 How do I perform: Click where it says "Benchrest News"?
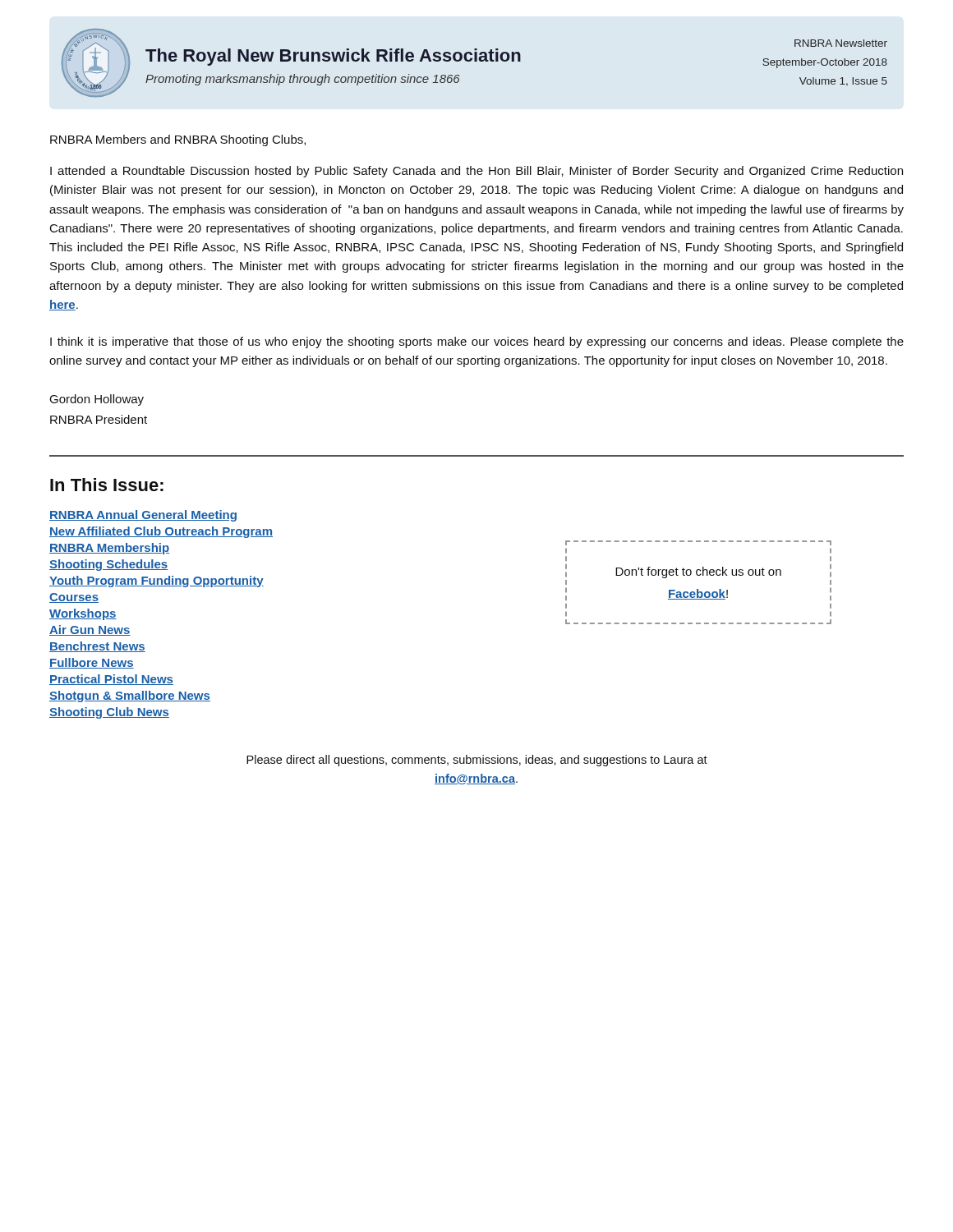coord(97,646)
